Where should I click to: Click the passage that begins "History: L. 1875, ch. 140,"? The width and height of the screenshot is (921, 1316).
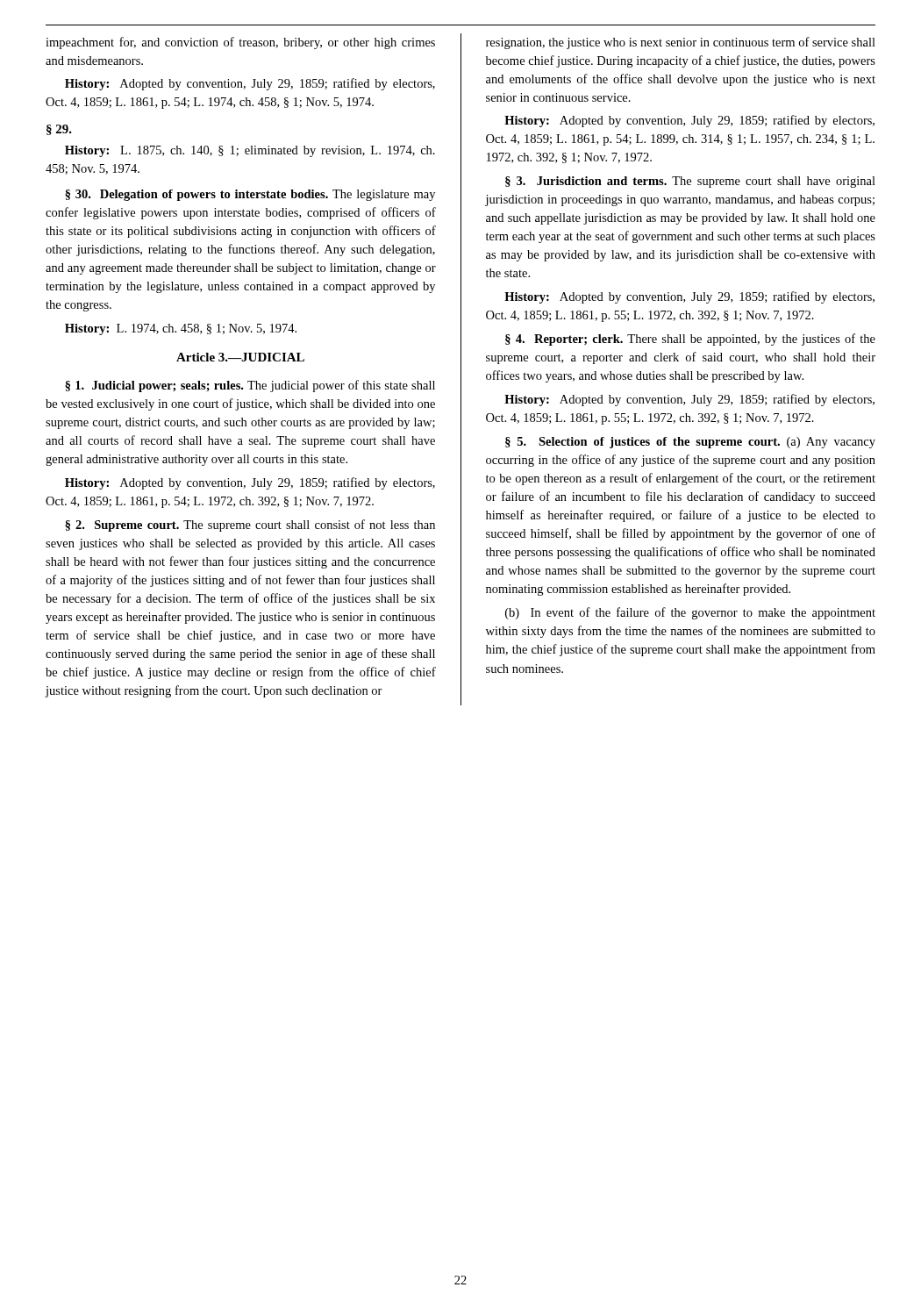pyautogui.click(x=241, y=159)
